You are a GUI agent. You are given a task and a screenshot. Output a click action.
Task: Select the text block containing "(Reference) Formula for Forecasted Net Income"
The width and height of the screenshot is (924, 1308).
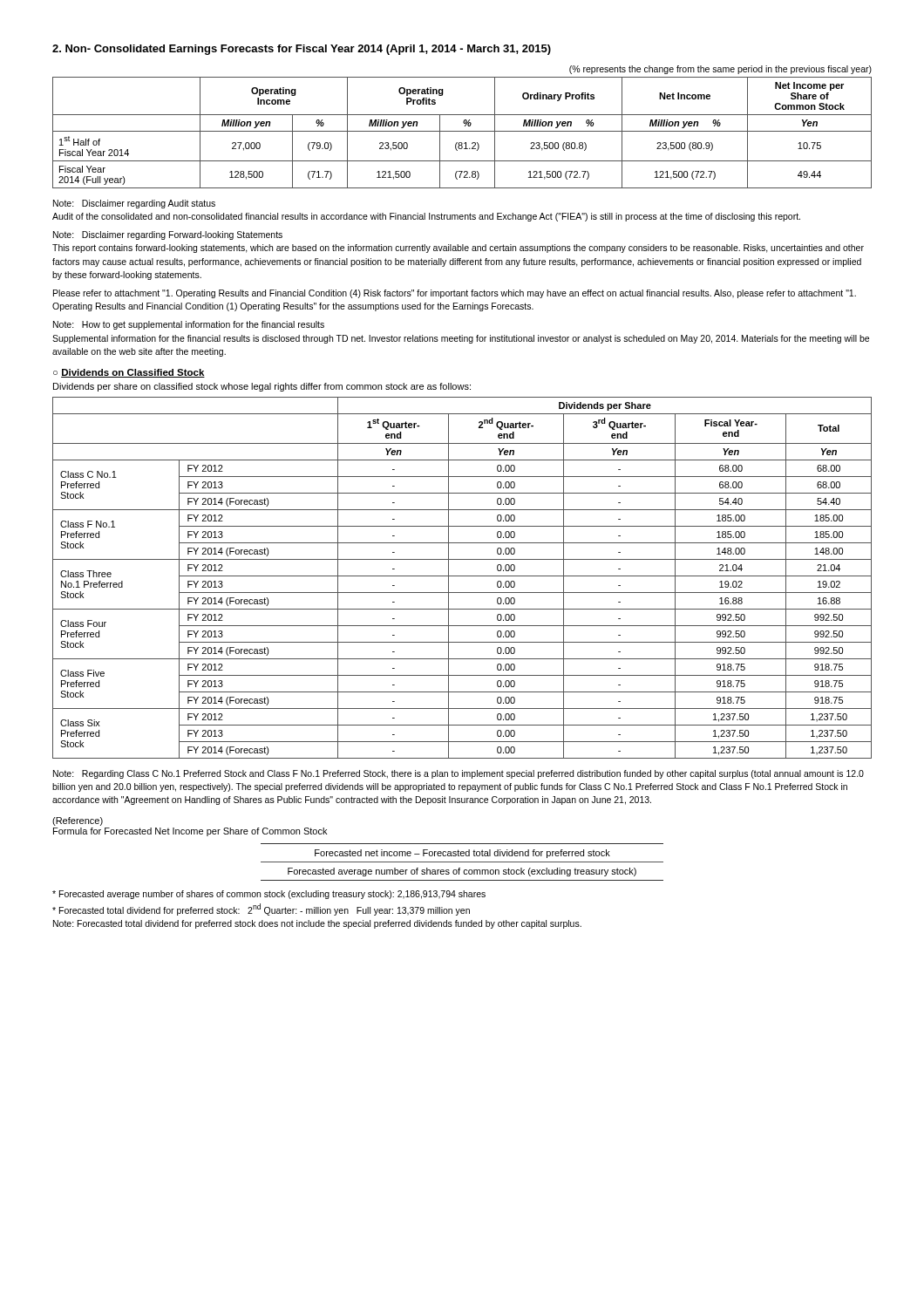coord(190,826)
